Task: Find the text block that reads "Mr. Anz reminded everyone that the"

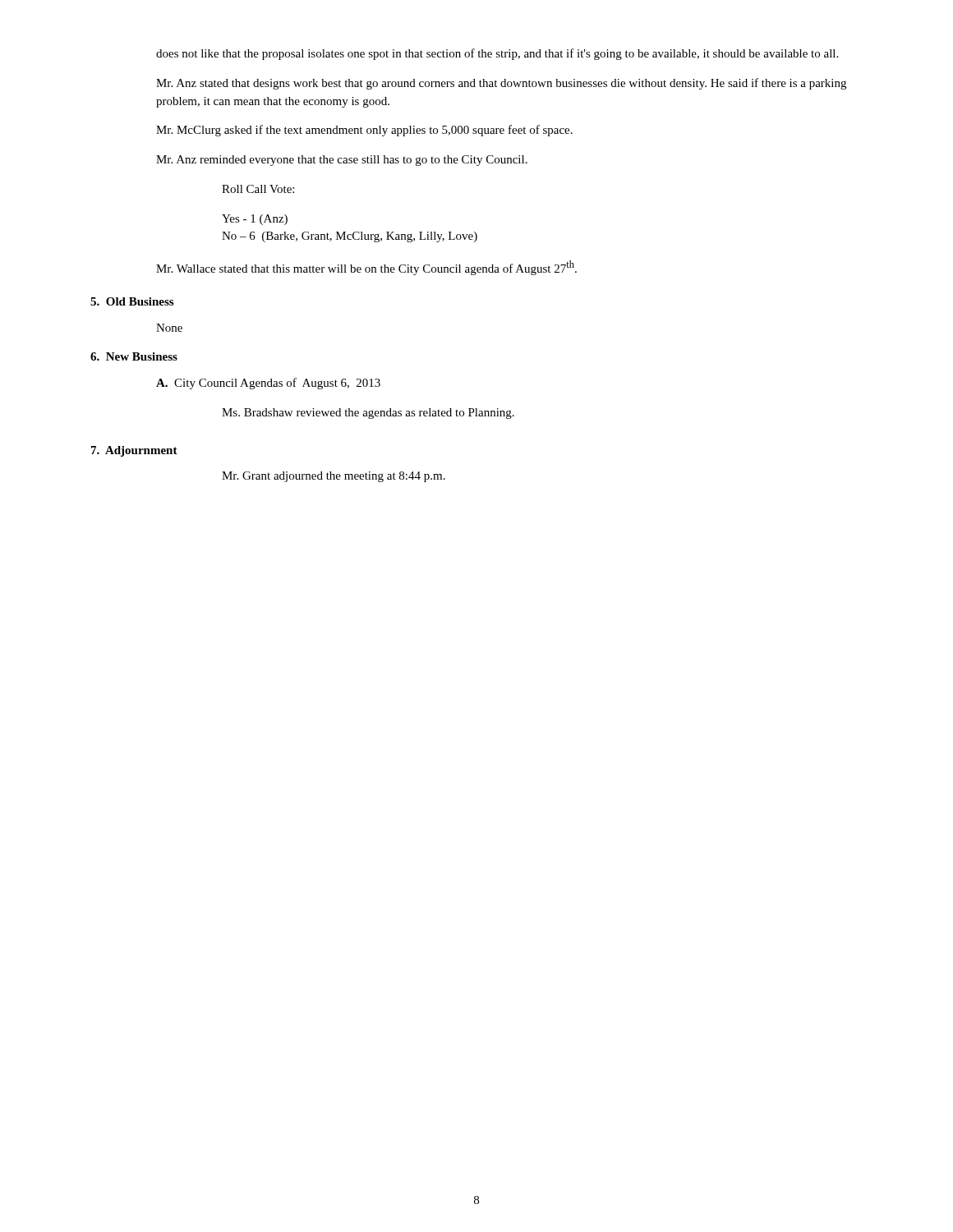Action: 509,160
